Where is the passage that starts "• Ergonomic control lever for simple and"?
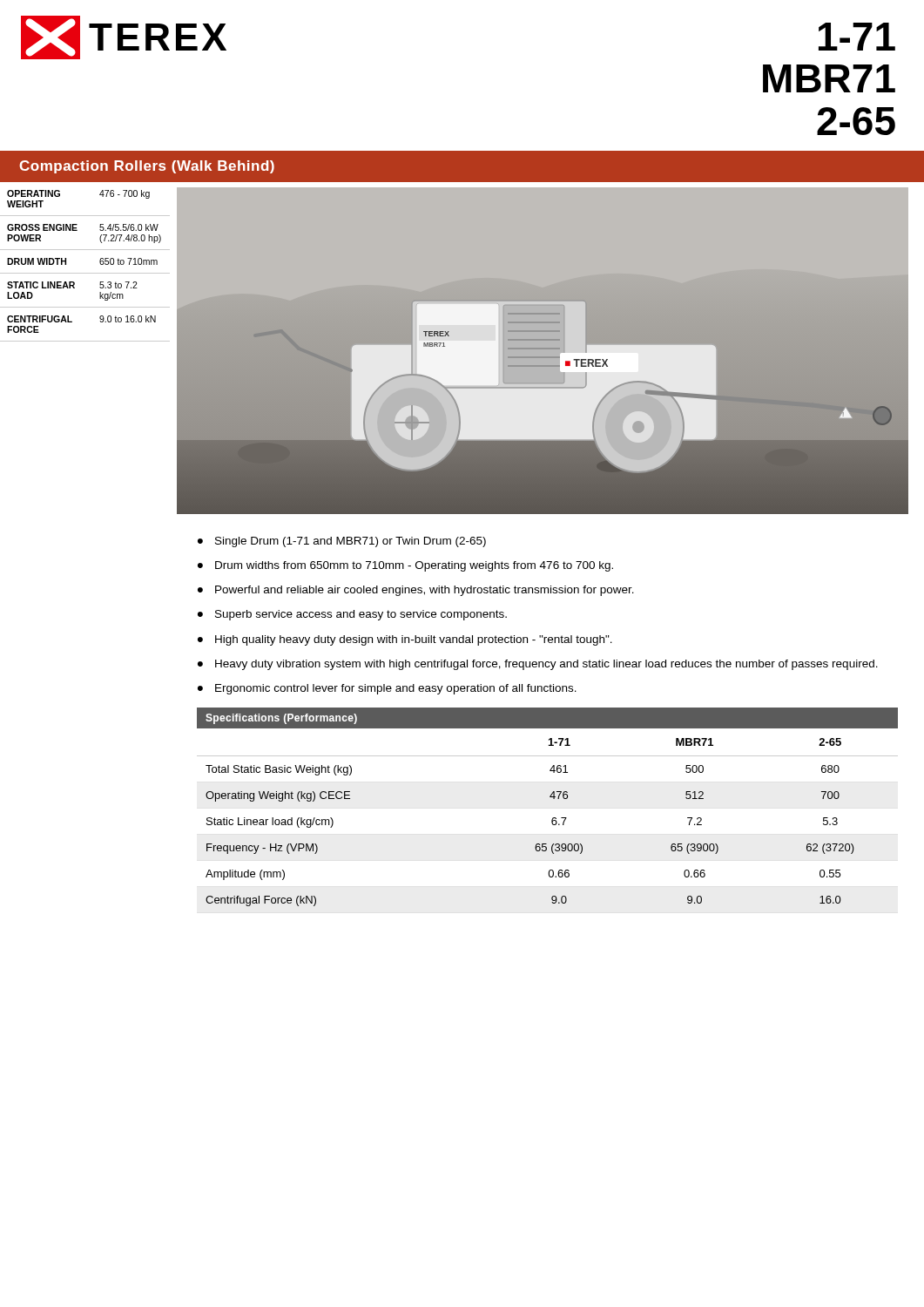 [x=387, y=690]
